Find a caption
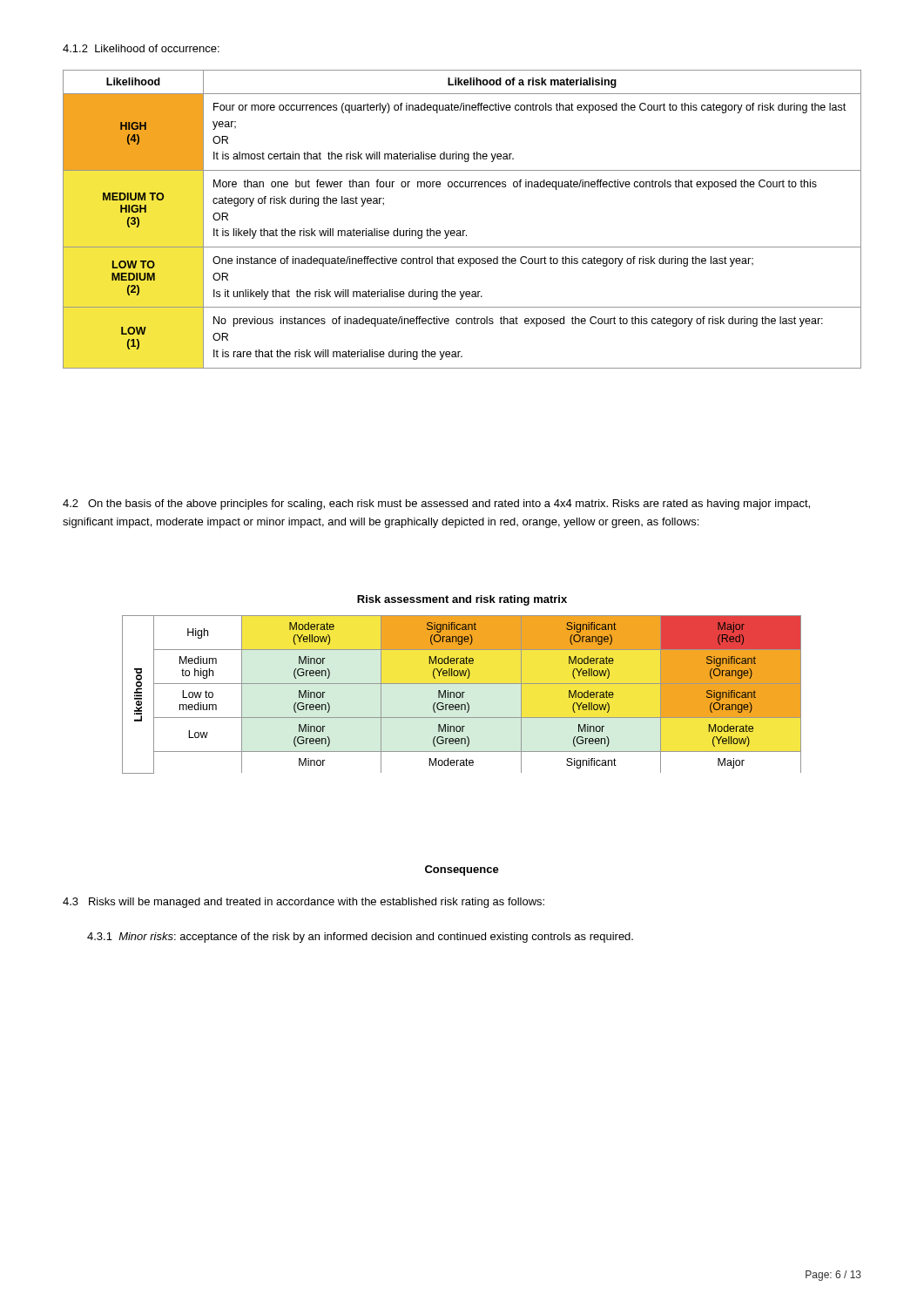This screenshot has width=924, height=1307. (462, 869)
